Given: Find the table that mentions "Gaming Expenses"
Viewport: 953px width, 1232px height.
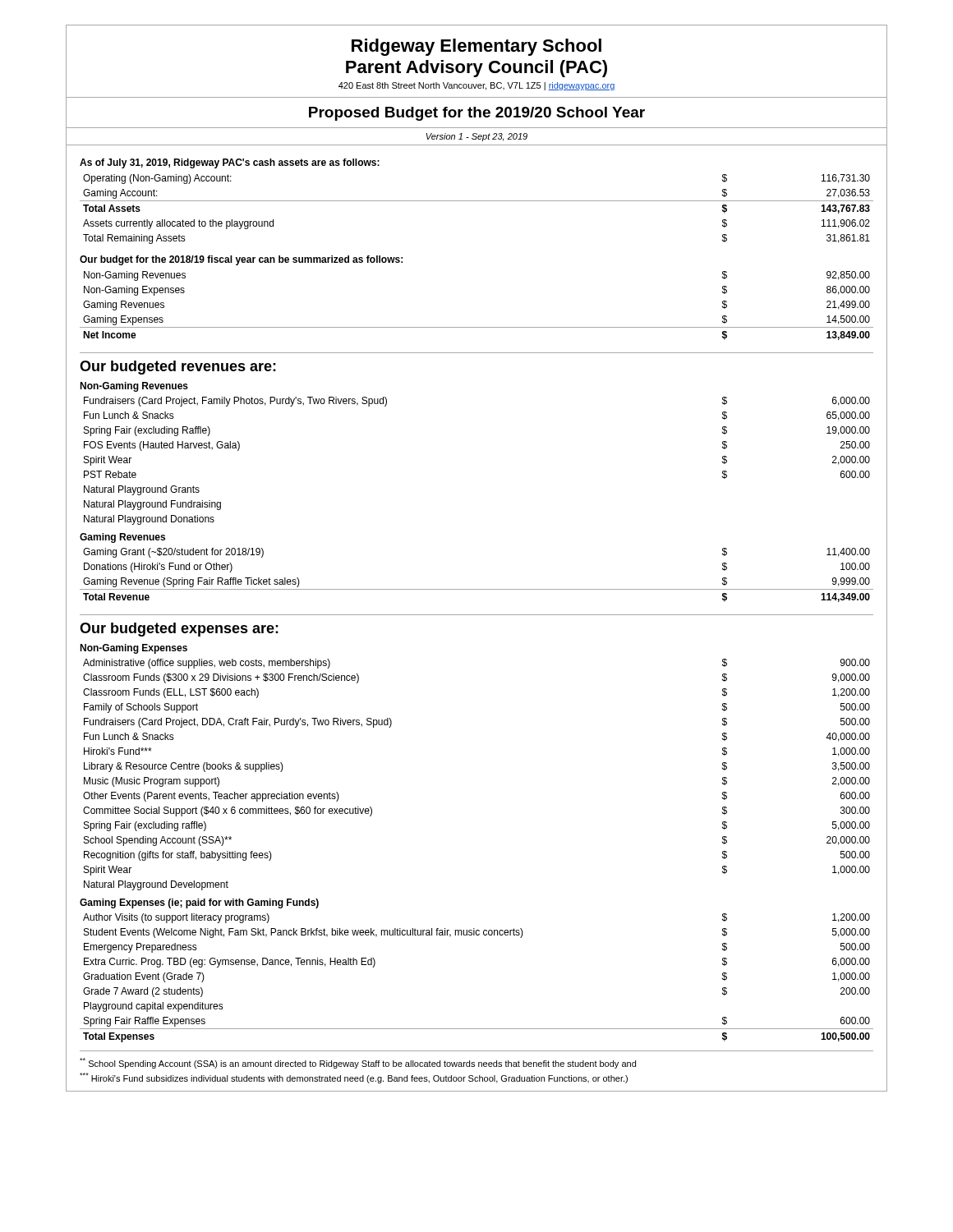Looking at the screenshot, I should 476,305.
